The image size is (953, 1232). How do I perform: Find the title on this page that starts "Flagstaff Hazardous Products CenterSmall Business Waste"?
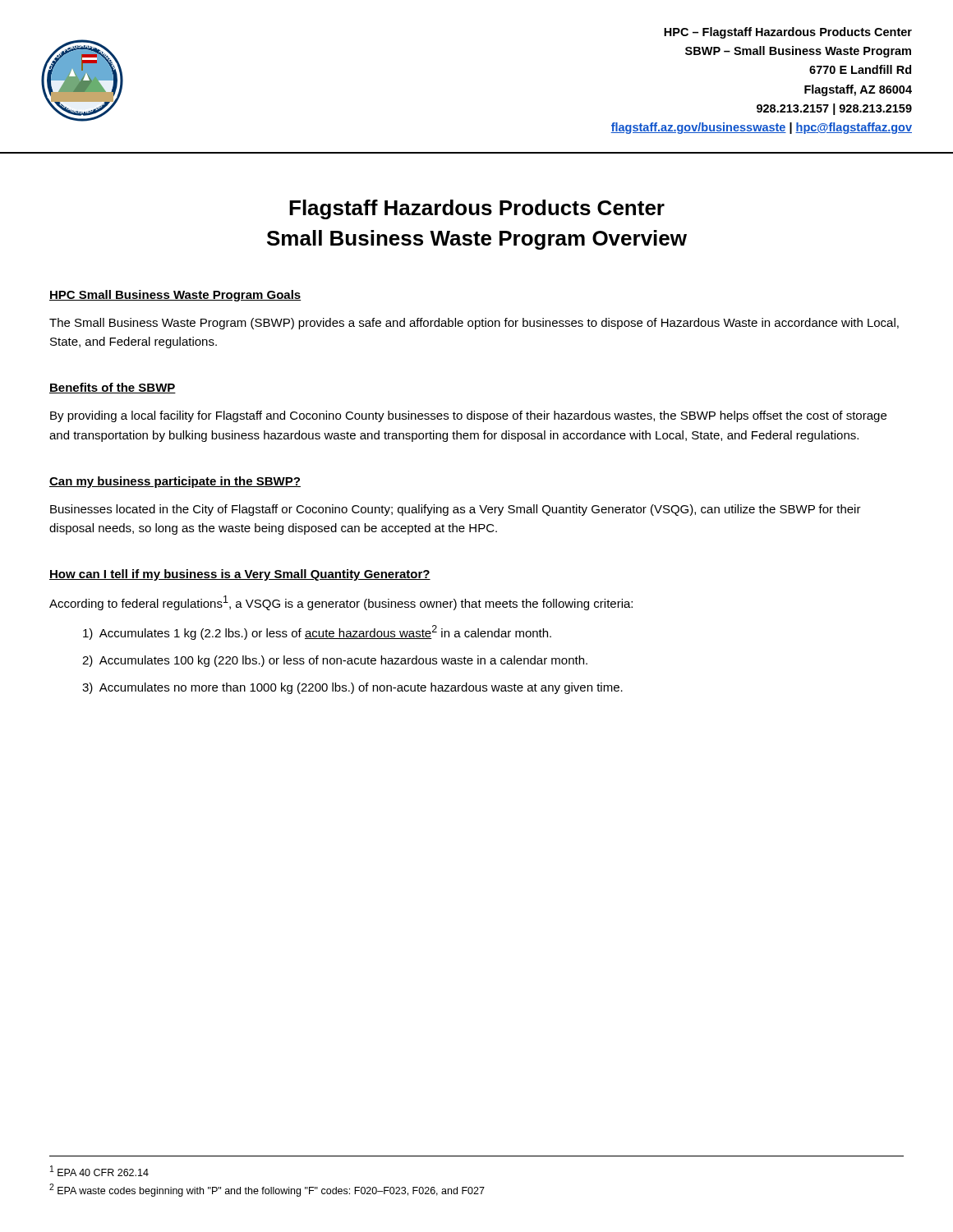476,223
